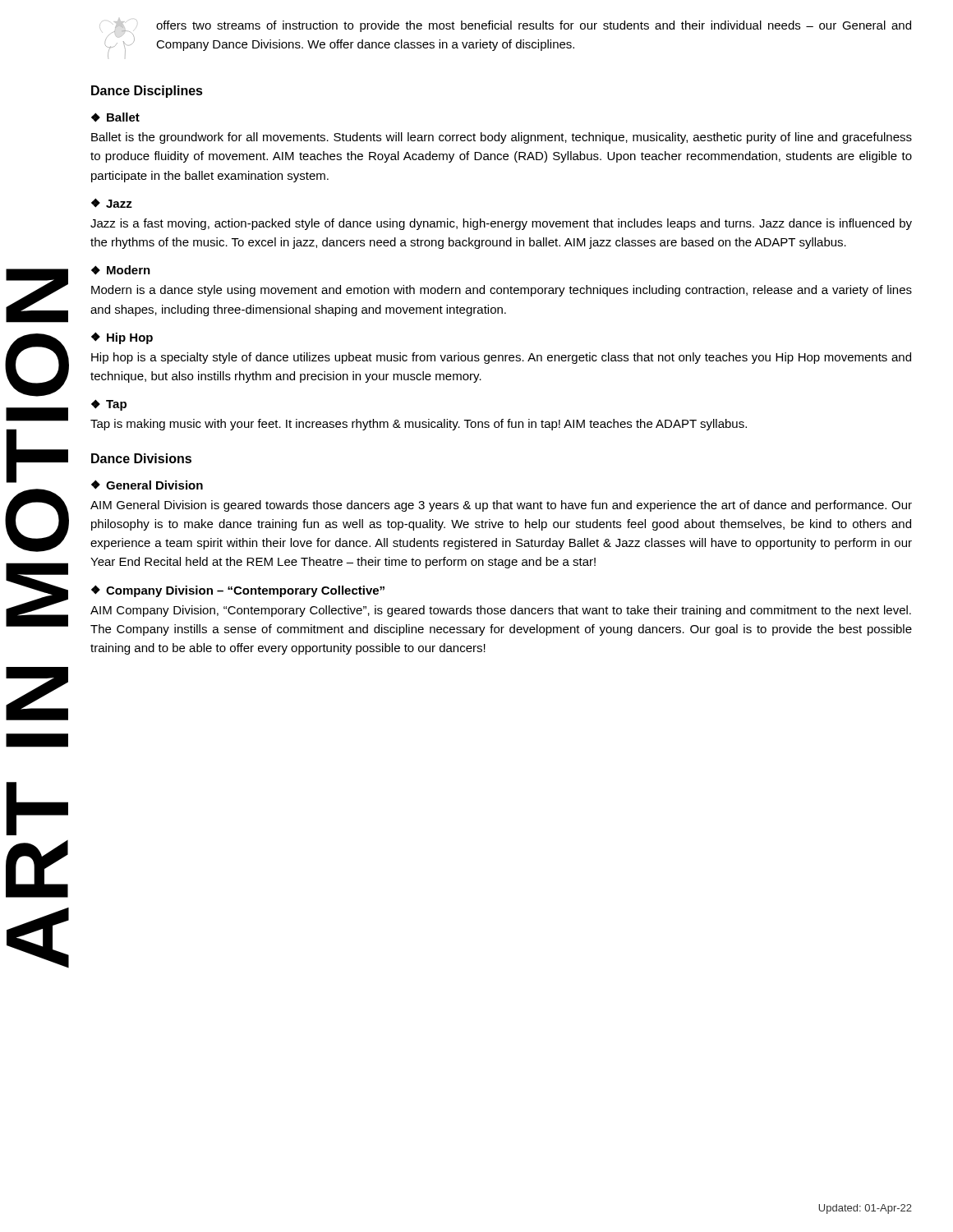Select the text block containing "AIM General Division is"

point(501,533)
